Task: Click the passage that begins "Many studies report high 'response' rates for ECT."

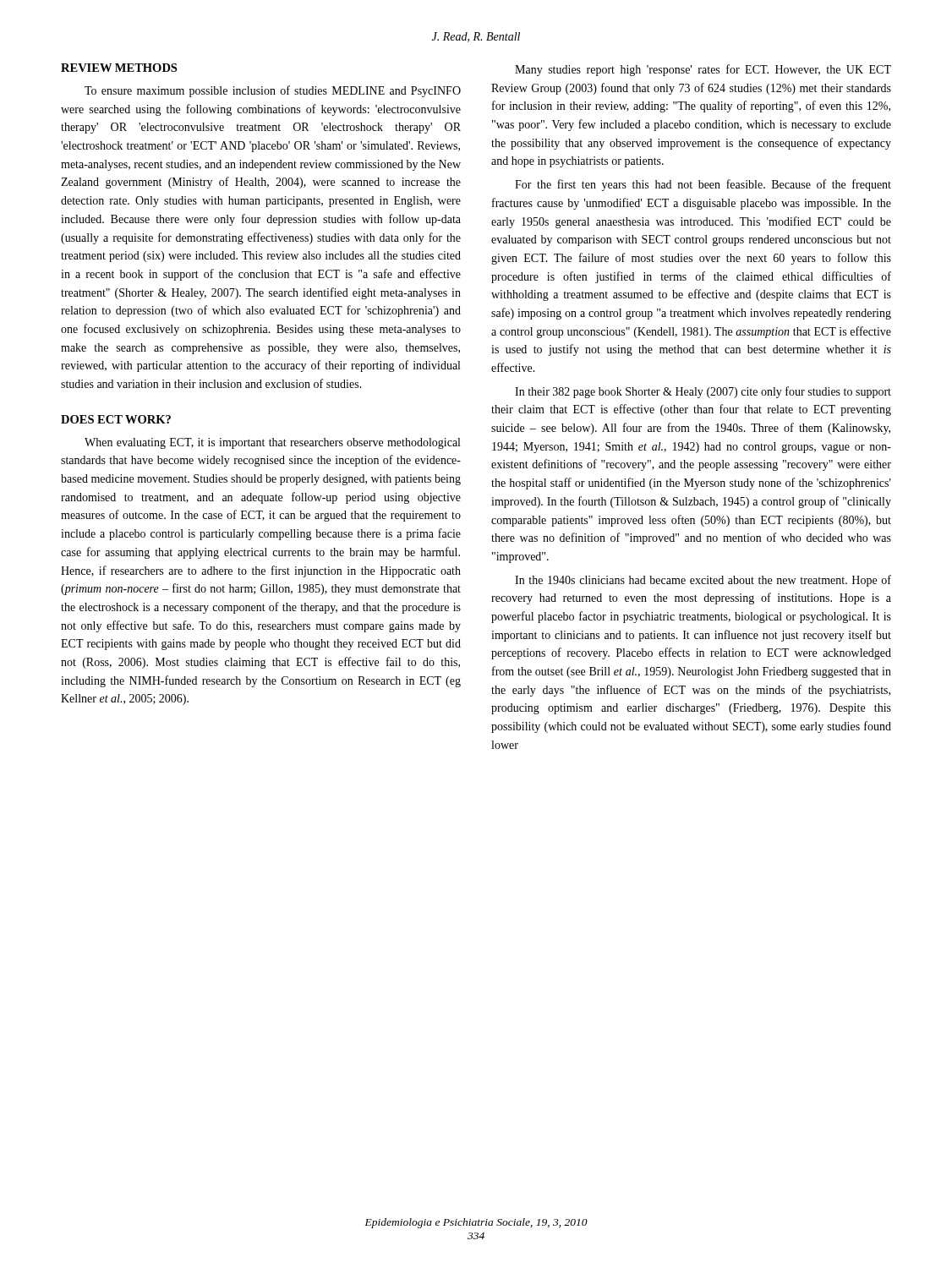Action: (691, 408)
